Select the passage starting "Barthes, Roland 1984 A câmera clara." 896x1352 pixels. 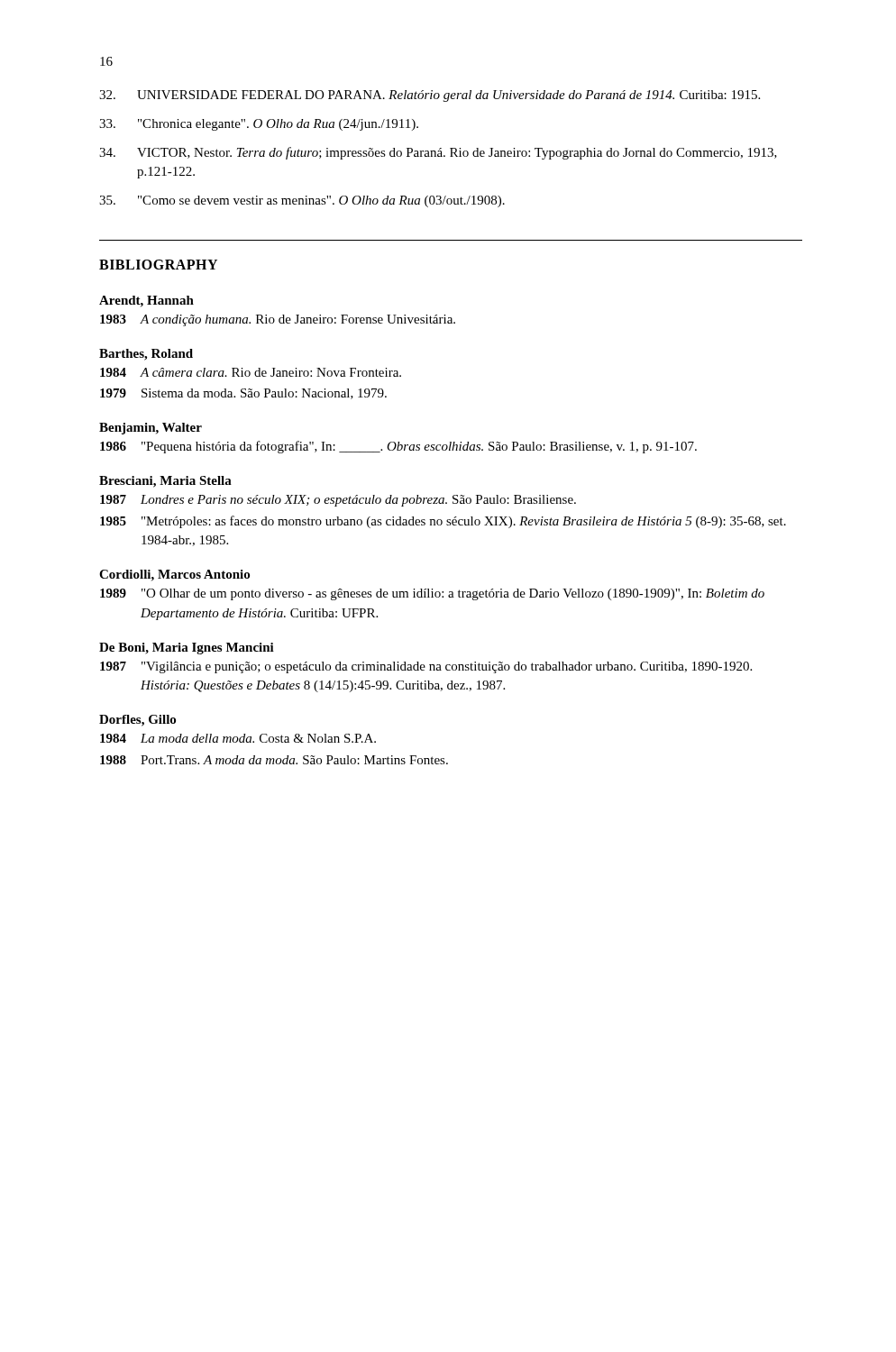(x=146, y=355)
